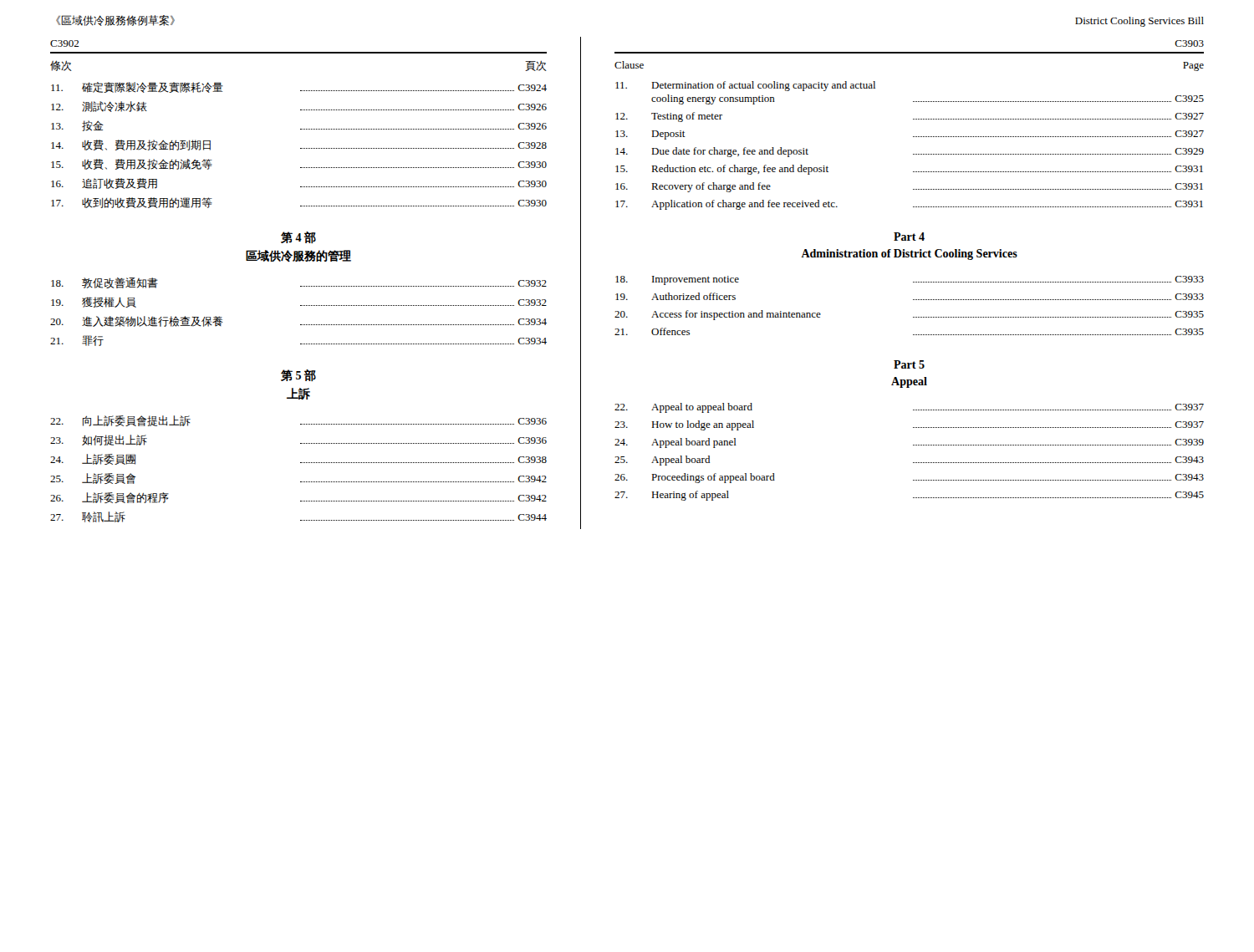Locate the element starting "13. Deposit C3927"
The height and width of the screenshot is (952, 1254).
[x=909, y=134]
